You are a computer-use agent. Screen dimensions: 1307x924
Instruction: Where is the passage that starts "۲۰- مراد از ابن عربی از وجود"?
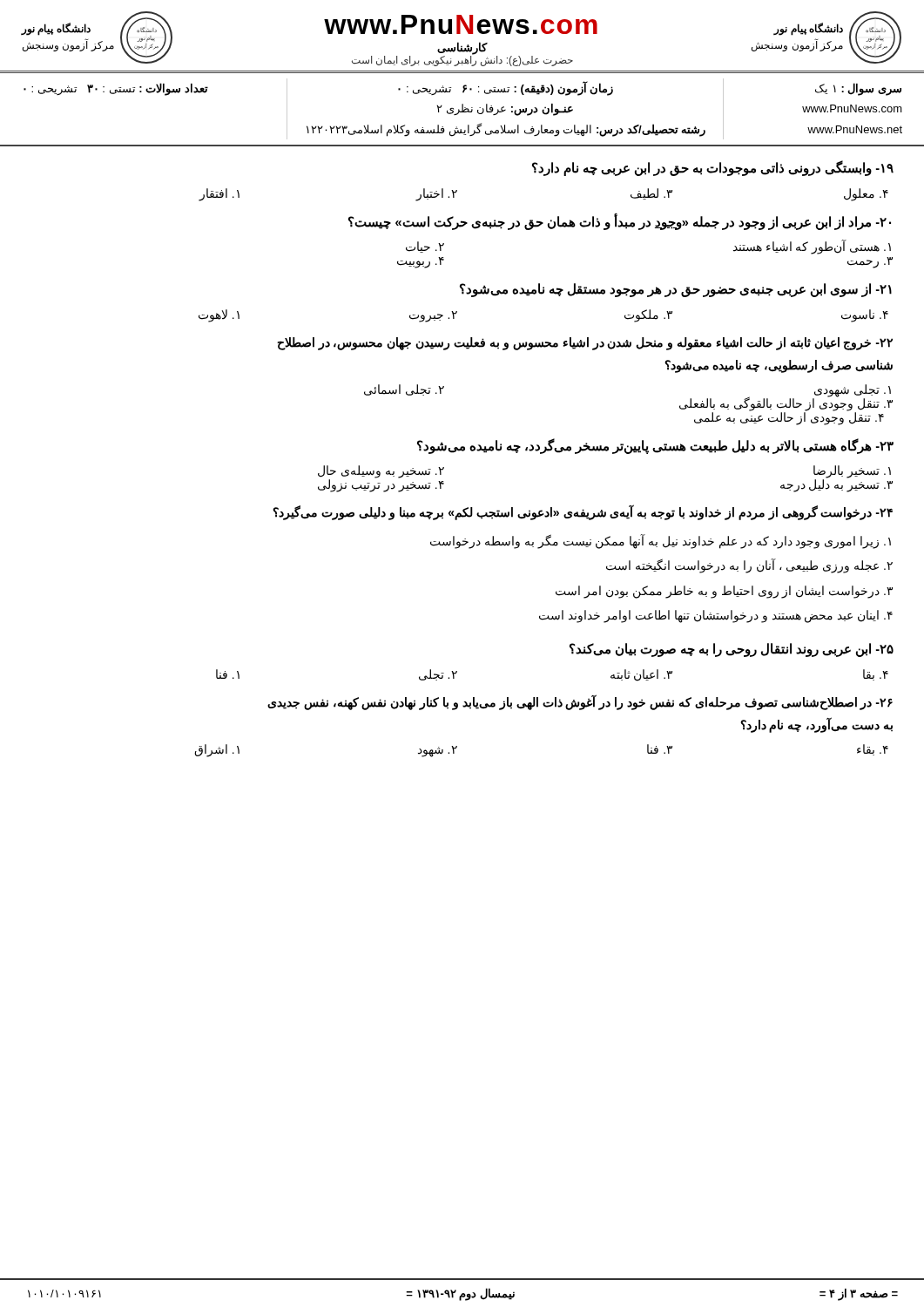(620, 222)
